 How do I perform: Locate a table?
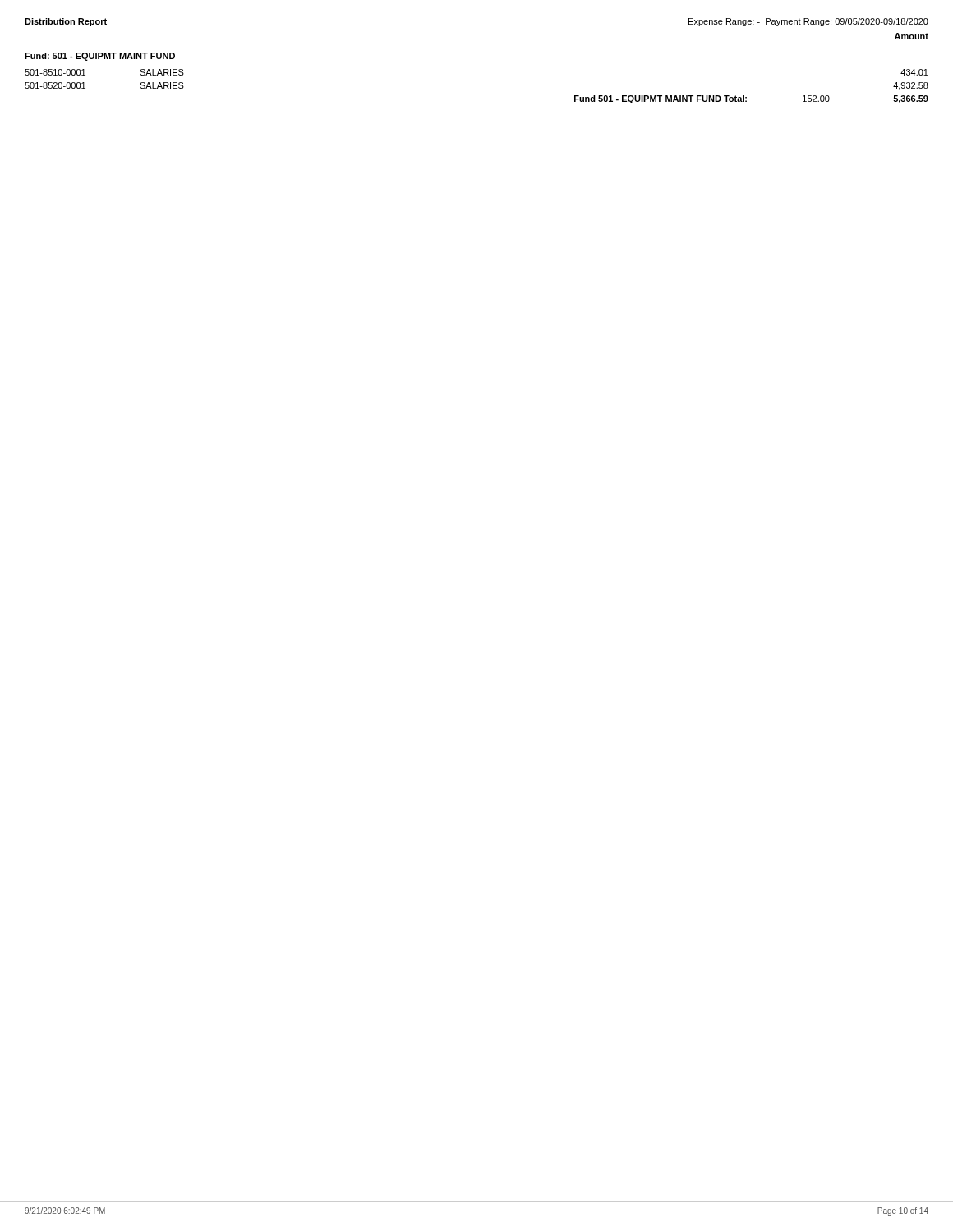point(476,85)
